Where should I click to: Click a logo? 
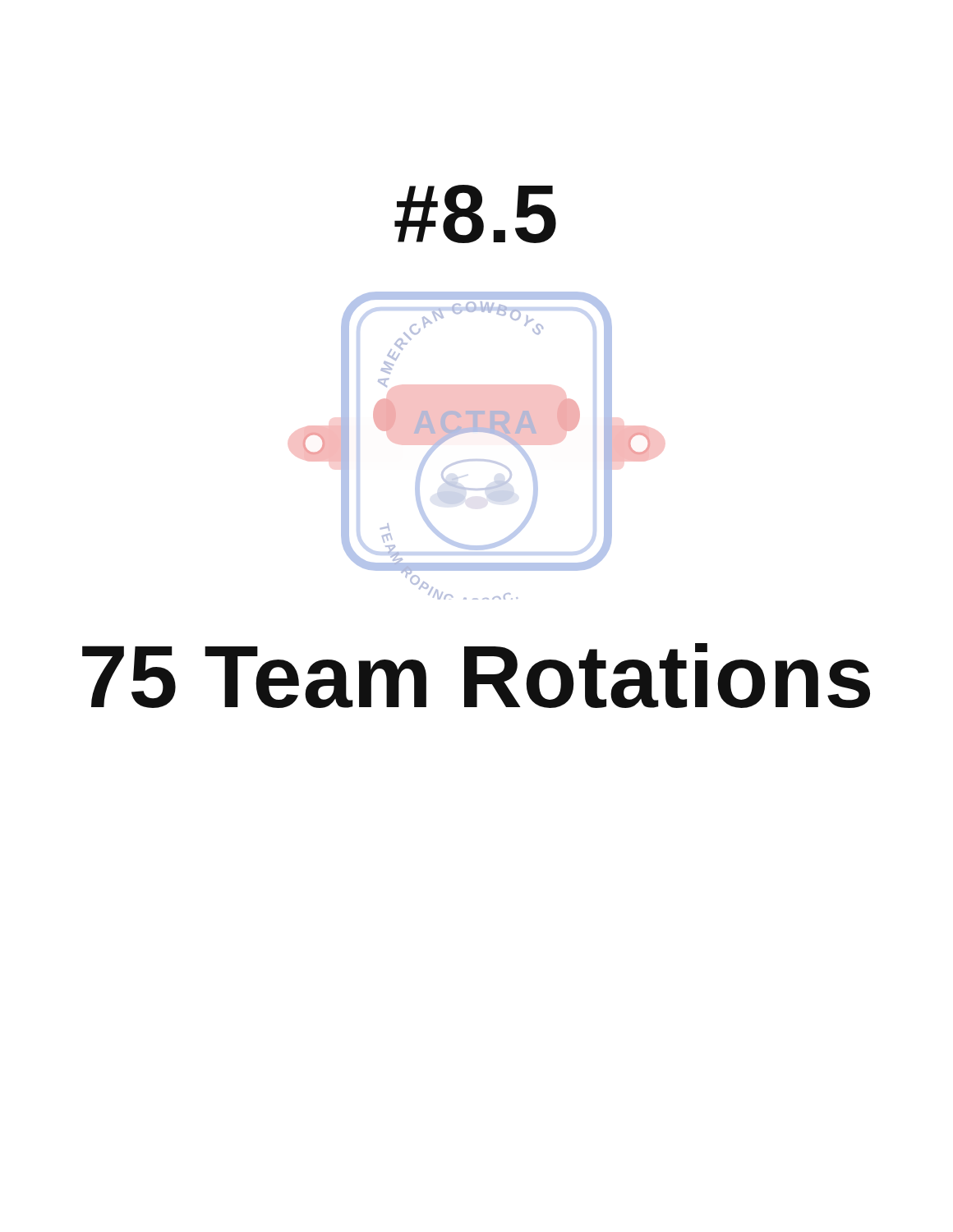click(x=476, y=435)
